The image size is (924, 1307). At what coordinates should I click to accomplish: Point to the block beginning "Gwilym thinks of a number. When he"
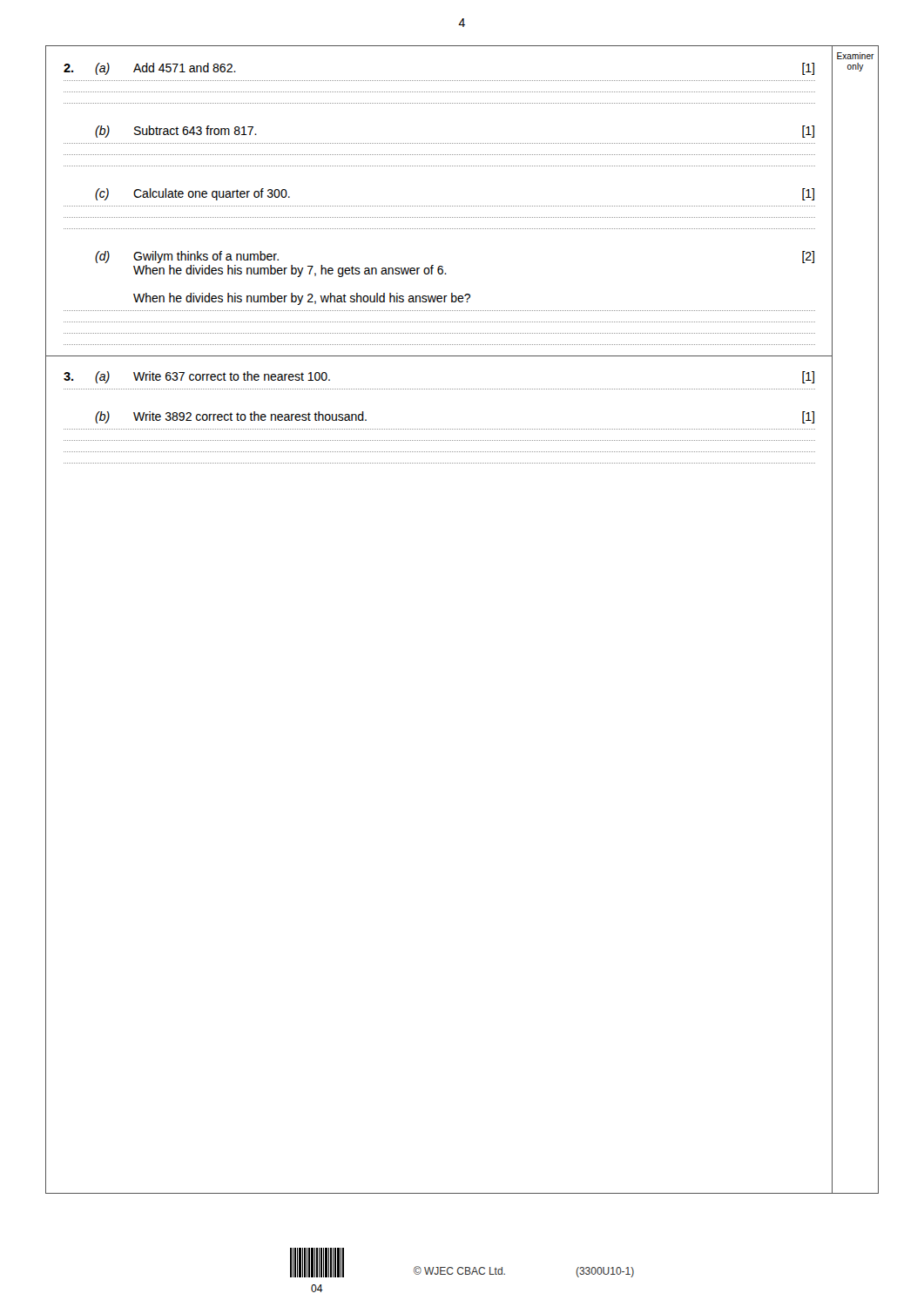302,277
